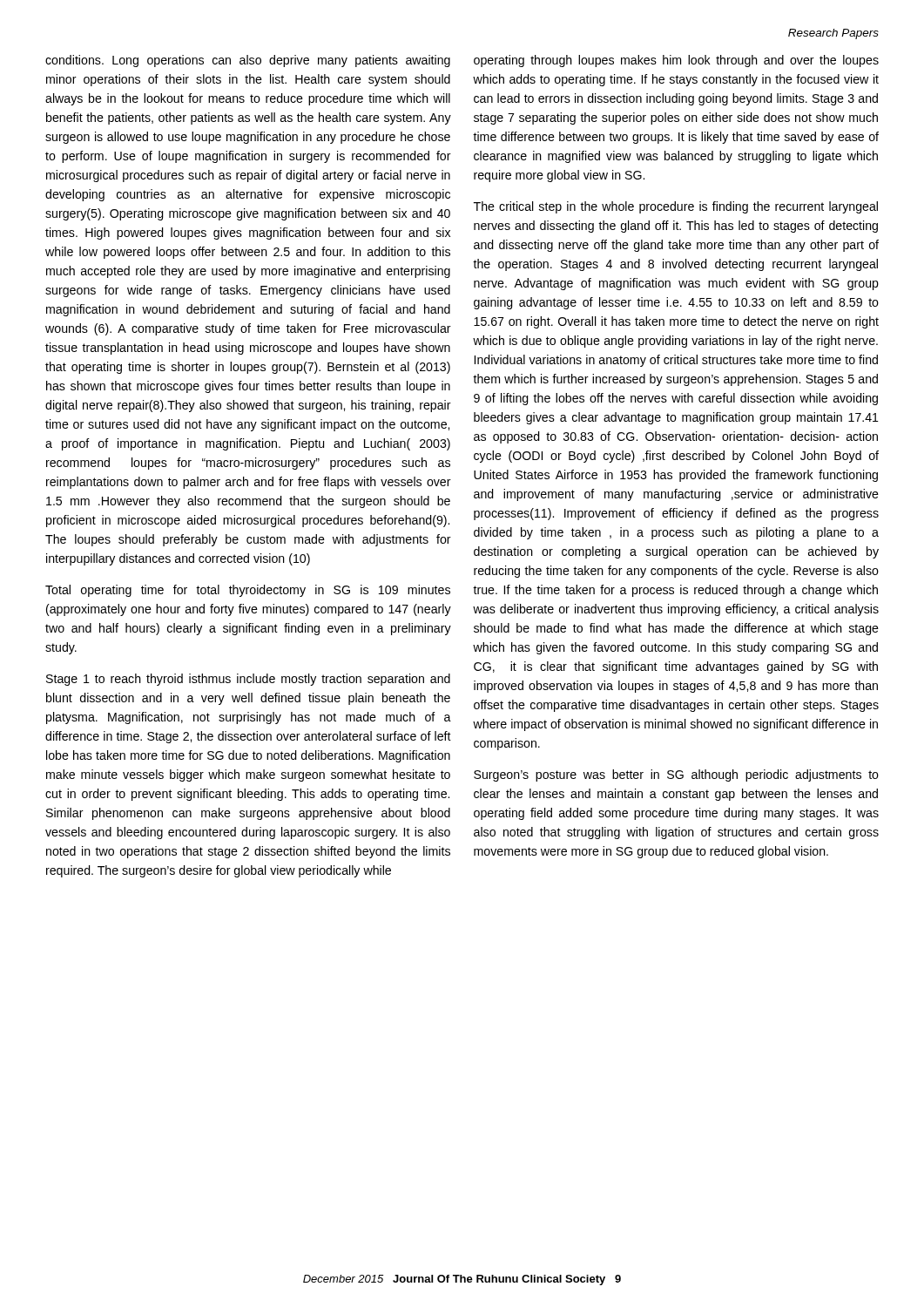Locate the passage starting "Total operating time for"

248,619
